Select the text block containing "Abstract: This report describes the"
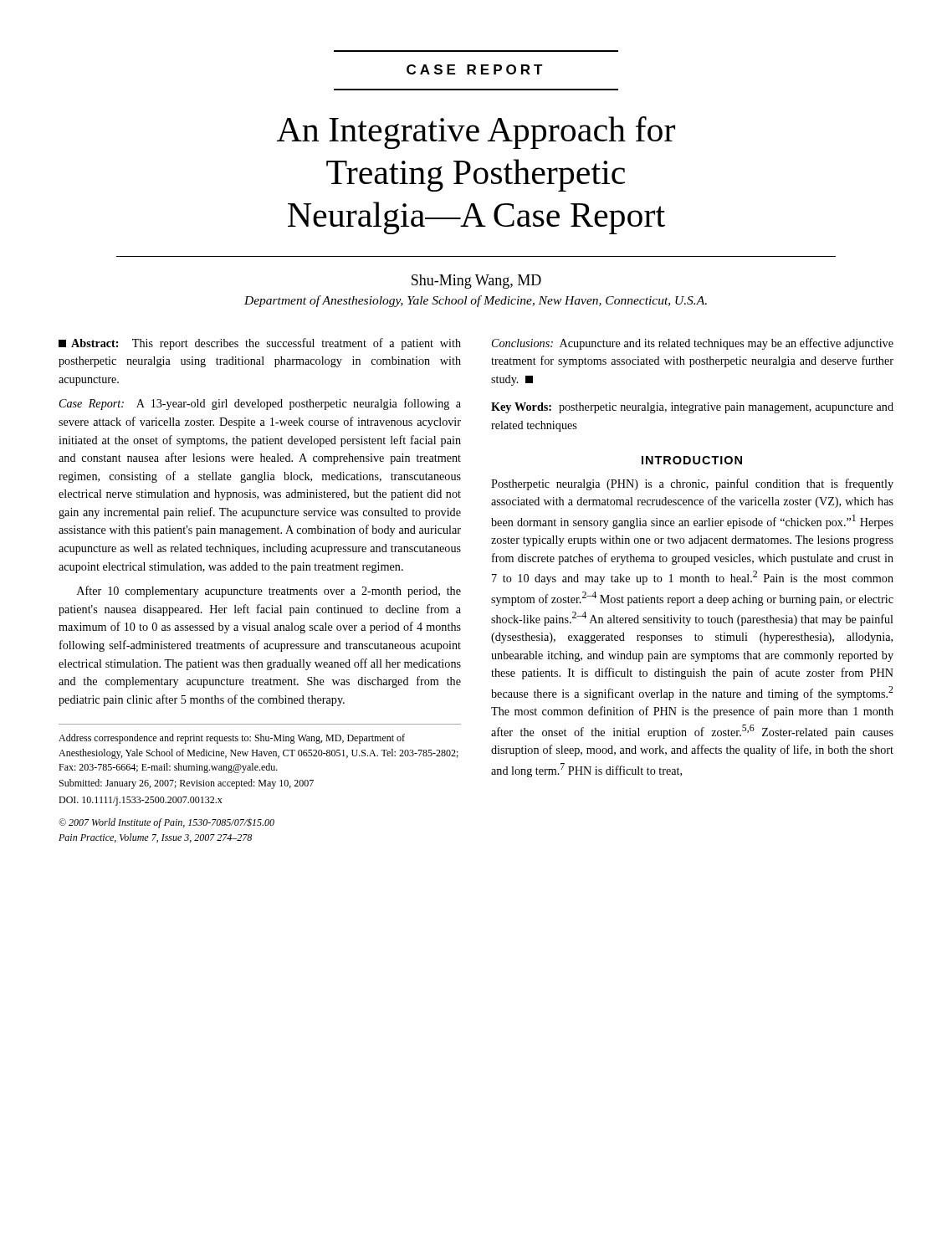 point(260,522)
